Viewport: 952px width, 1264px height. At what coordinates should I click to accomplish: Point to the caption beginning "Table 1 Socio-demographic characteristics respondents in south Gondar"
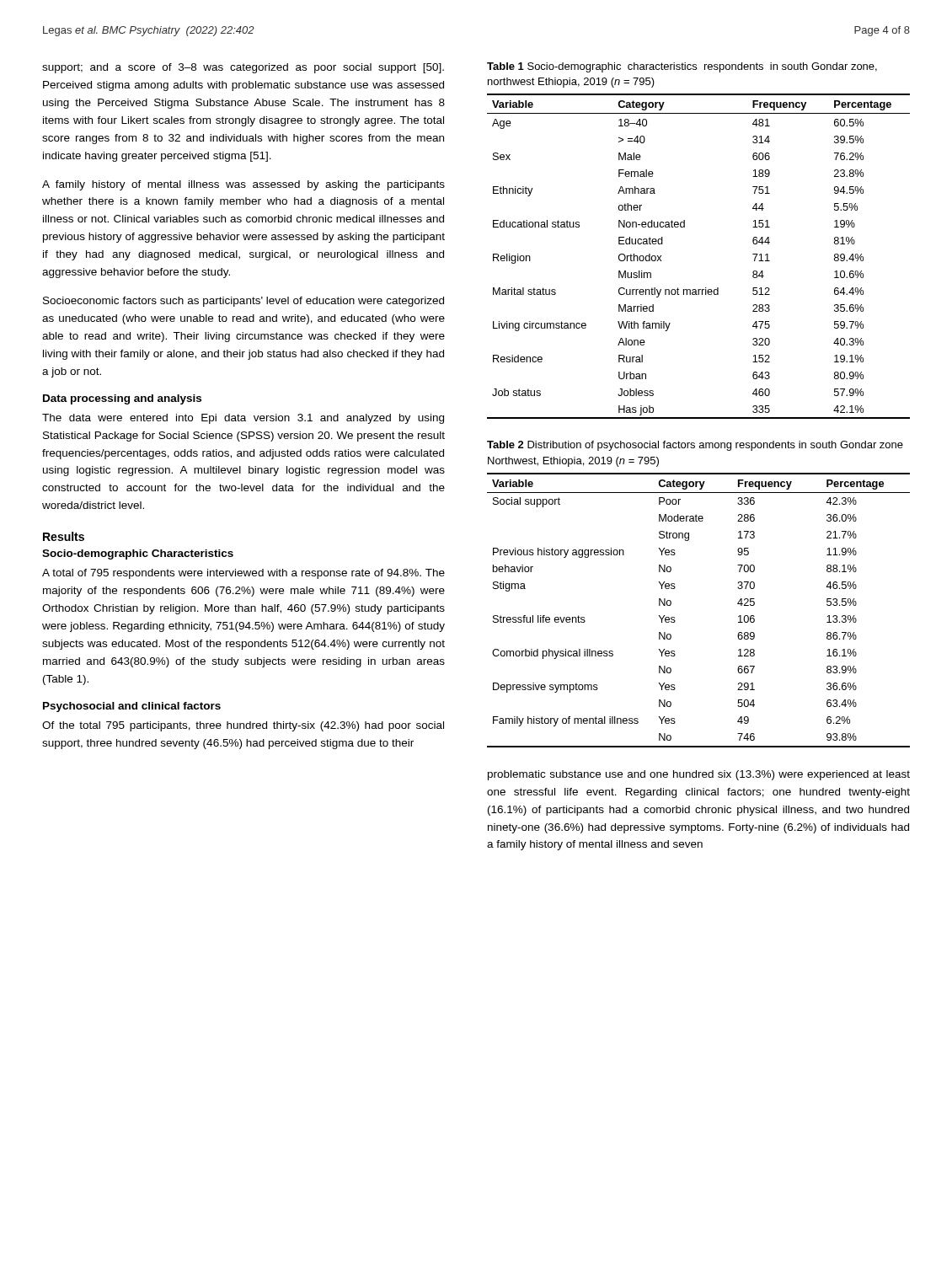click(x=682, y=74)
